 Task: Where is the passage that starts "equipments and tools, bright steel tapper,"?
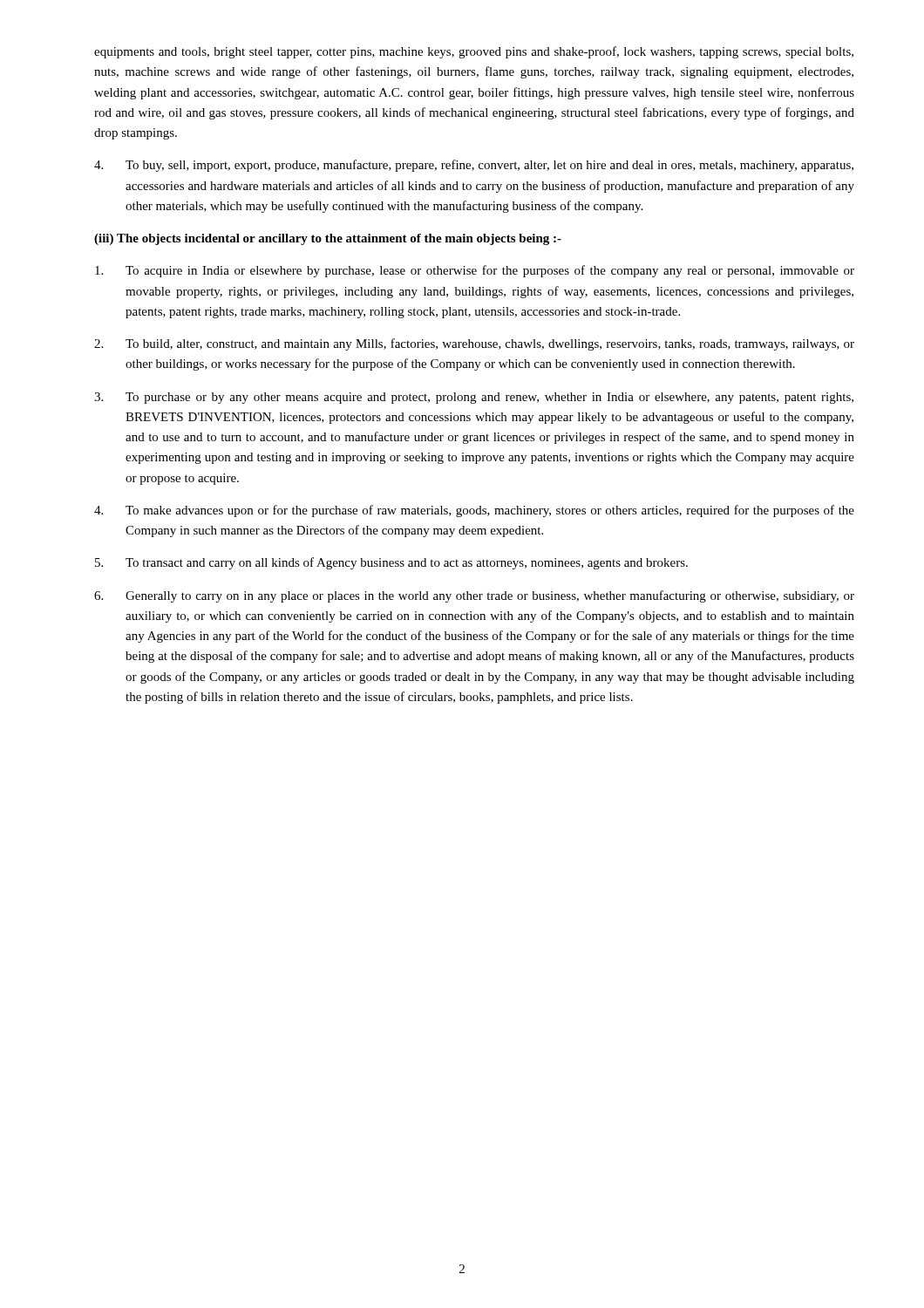pos(474,92)
